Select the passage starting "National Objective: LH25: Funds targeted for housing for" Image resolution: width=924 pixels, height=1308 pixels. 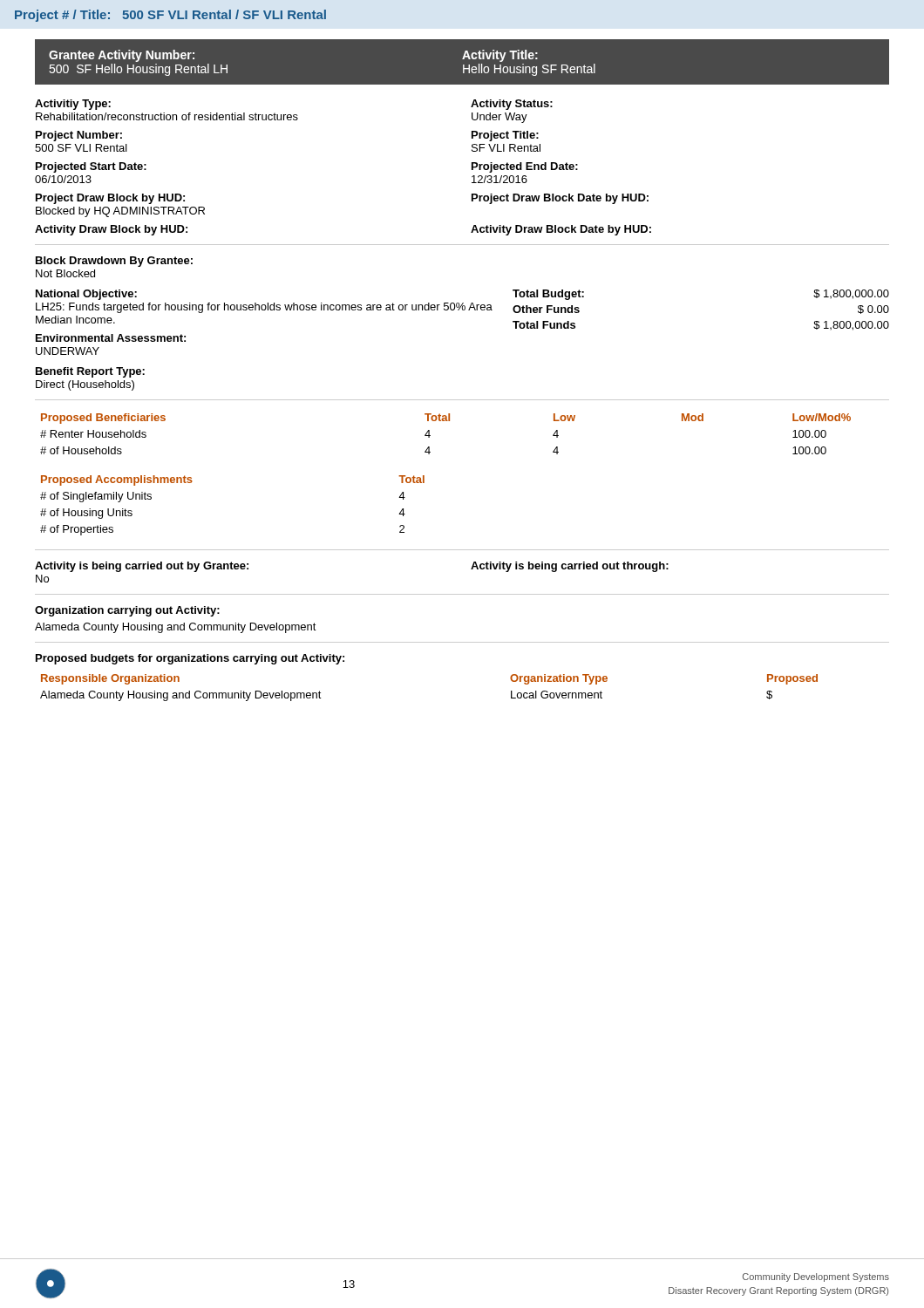tap(86, 295)
